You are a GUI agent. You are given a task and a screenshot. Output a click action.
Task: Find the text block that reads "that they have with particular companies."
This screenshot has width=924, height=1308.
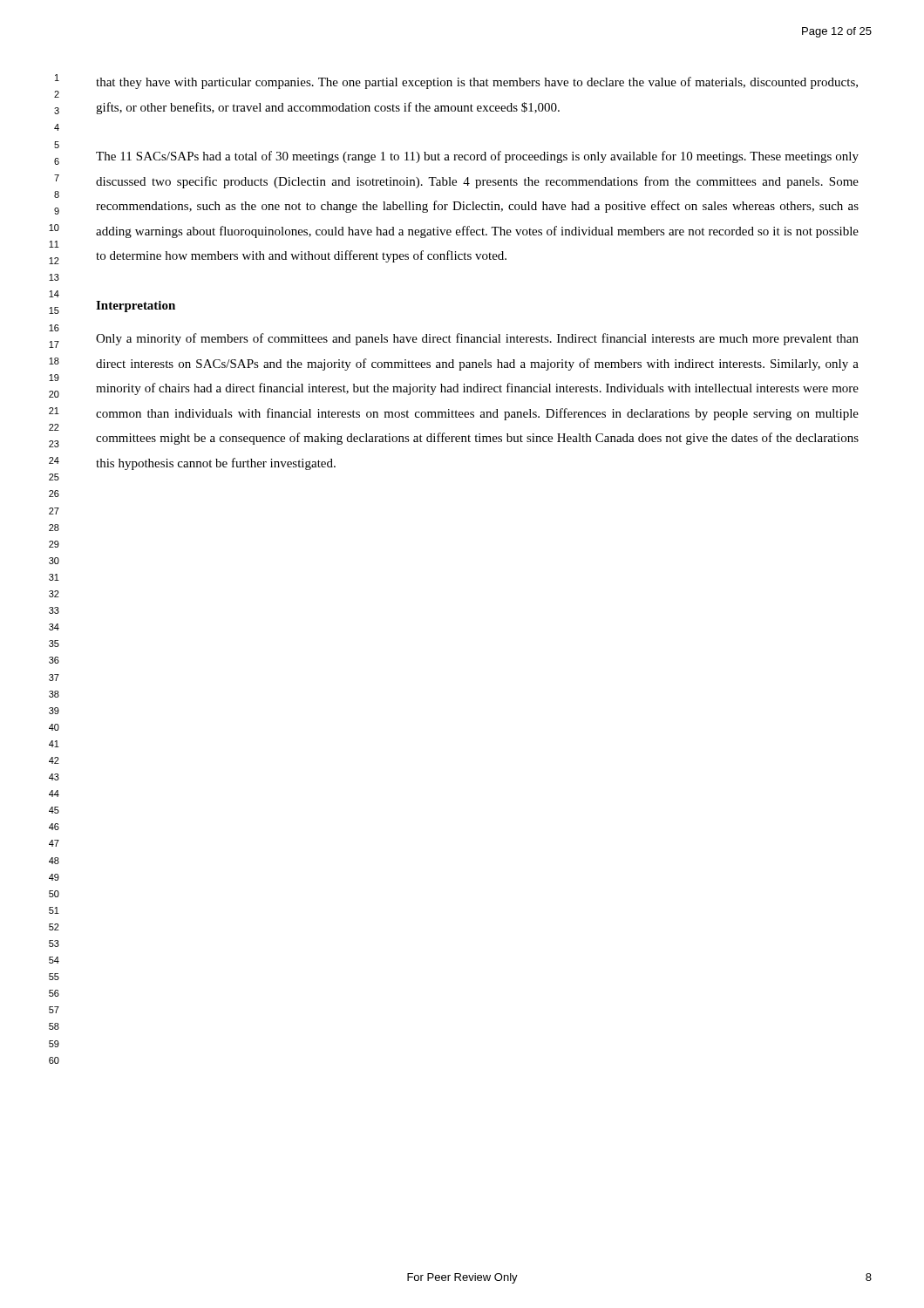pos(477,94)
